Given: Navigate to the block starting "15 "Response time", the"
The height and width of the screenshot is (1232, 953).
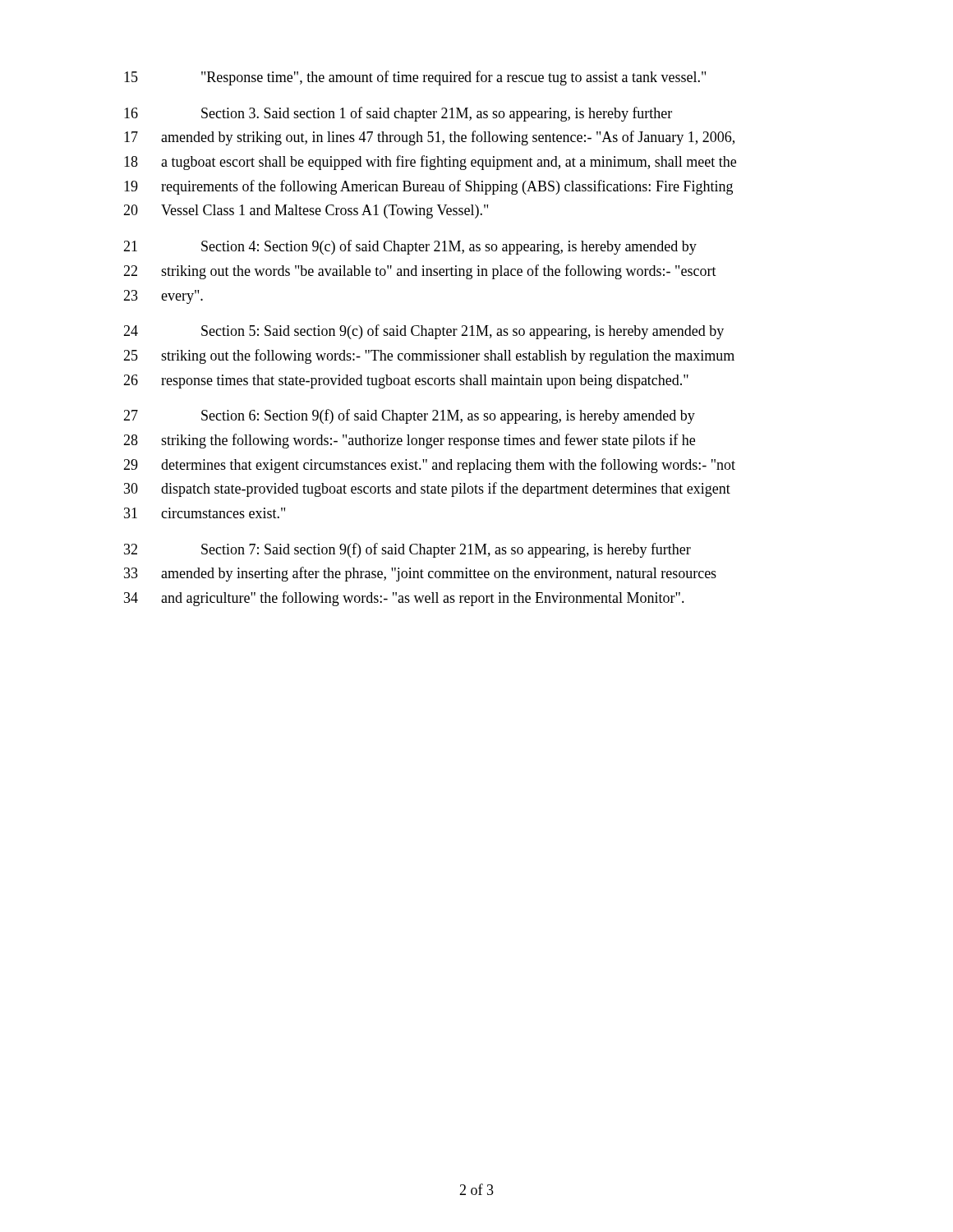Looking at the screenshot, I should [x=476, y=78].
